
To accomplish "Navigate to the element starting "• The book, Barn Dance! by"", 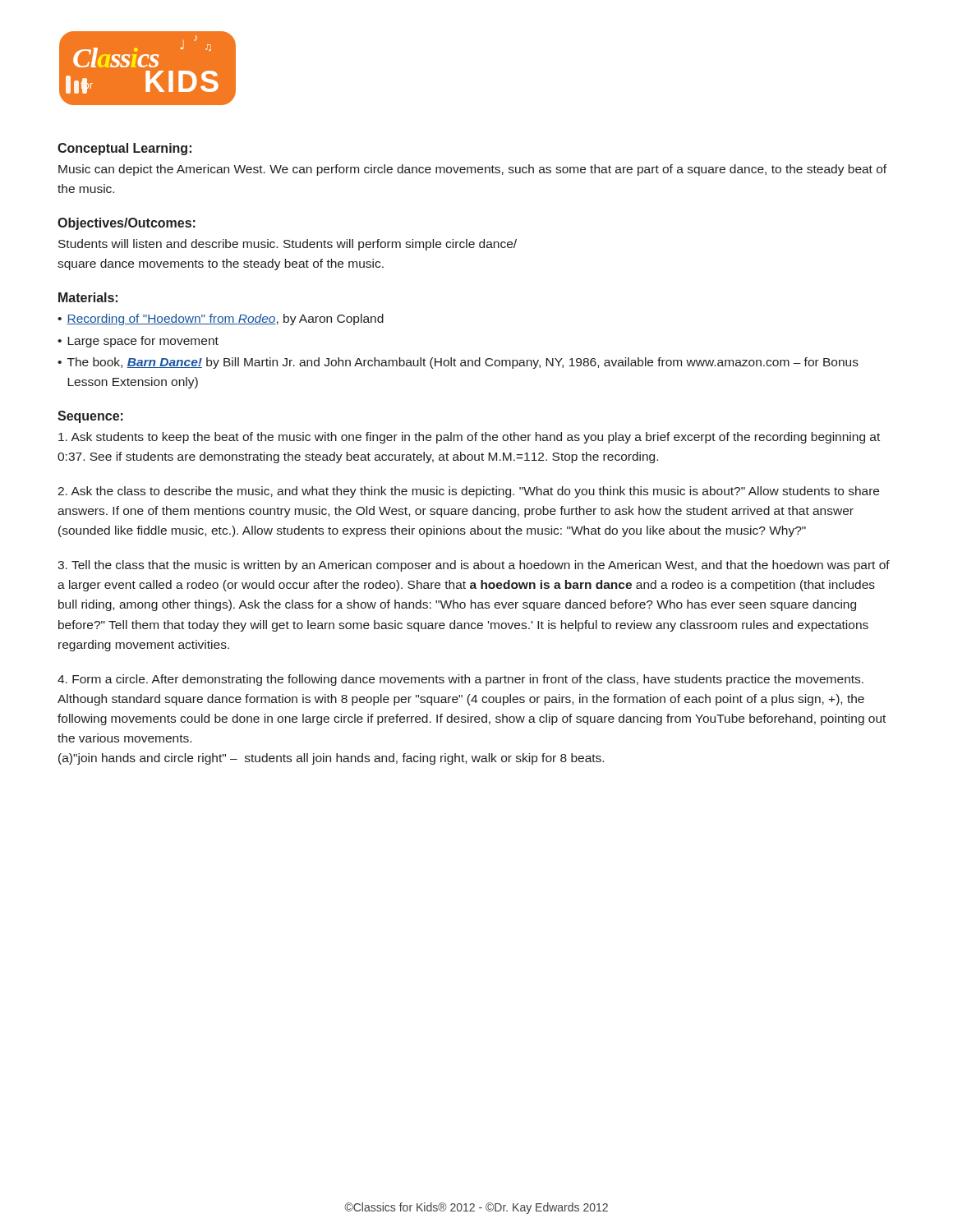I will pos(476,372).
